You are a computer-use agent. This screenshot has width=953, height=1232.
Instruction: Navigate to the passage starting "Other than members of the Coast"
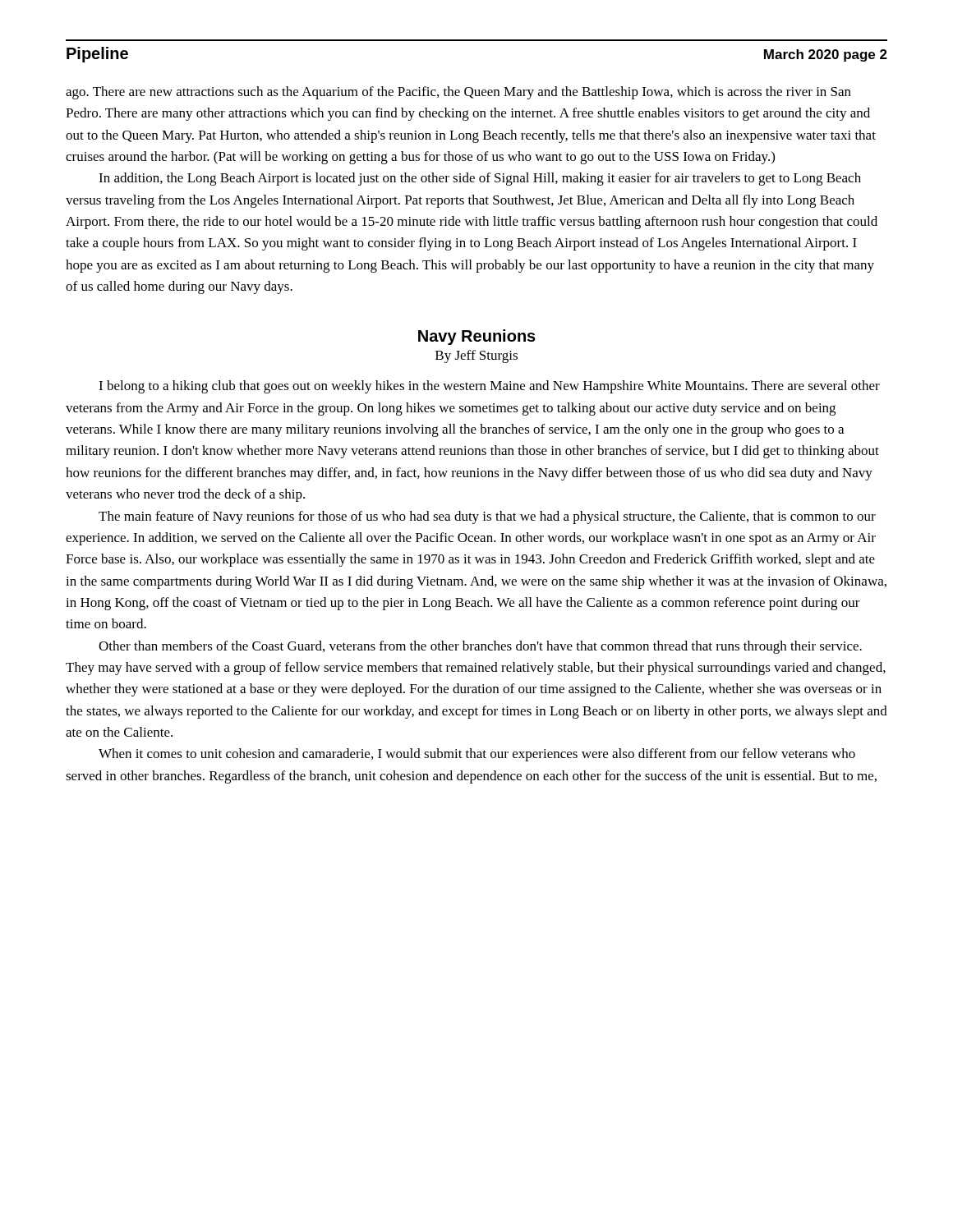click(476, 689)
